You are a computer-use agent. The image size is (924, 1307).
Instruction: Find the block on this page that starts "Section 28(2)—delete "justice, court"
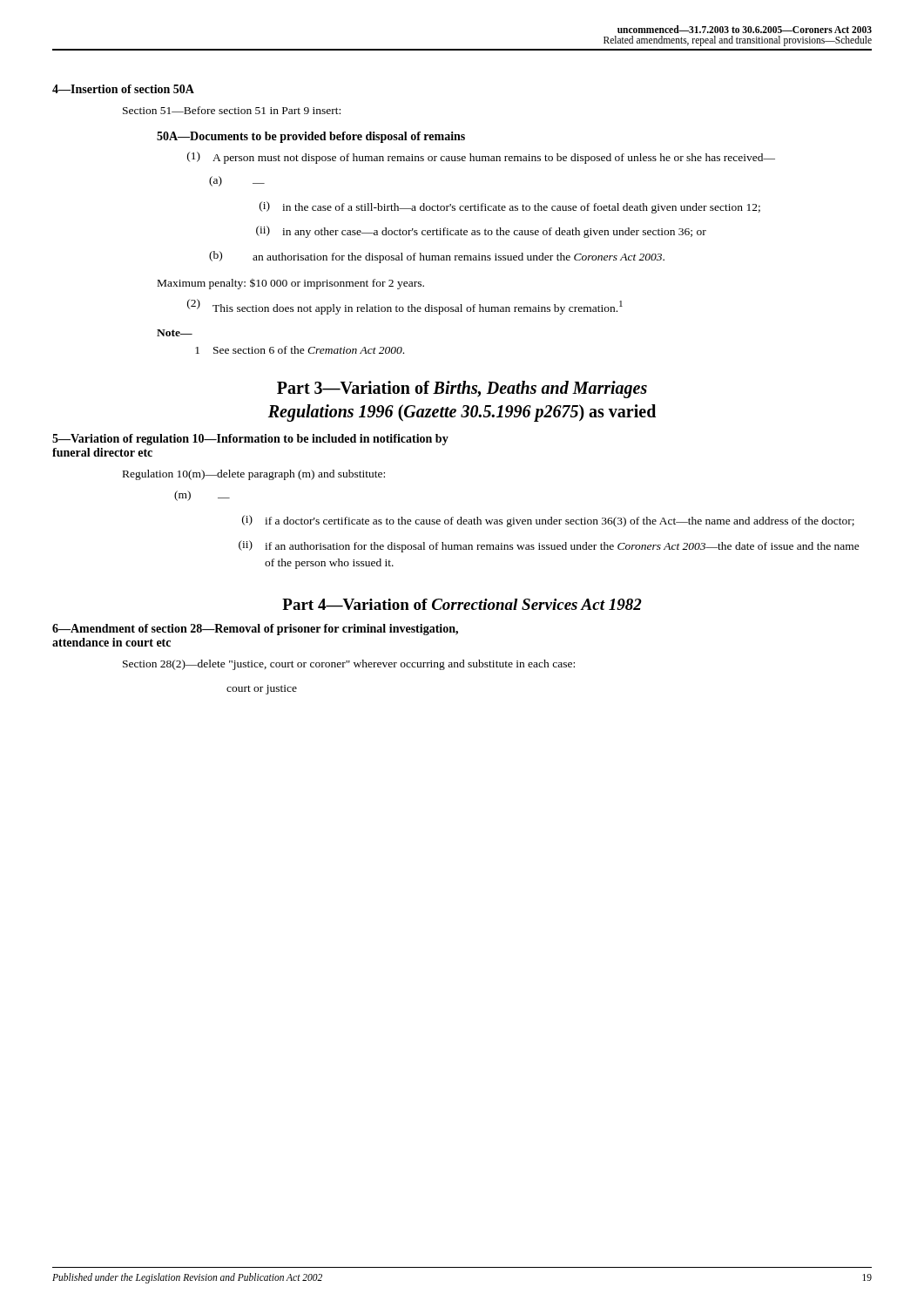pos(349,664)
